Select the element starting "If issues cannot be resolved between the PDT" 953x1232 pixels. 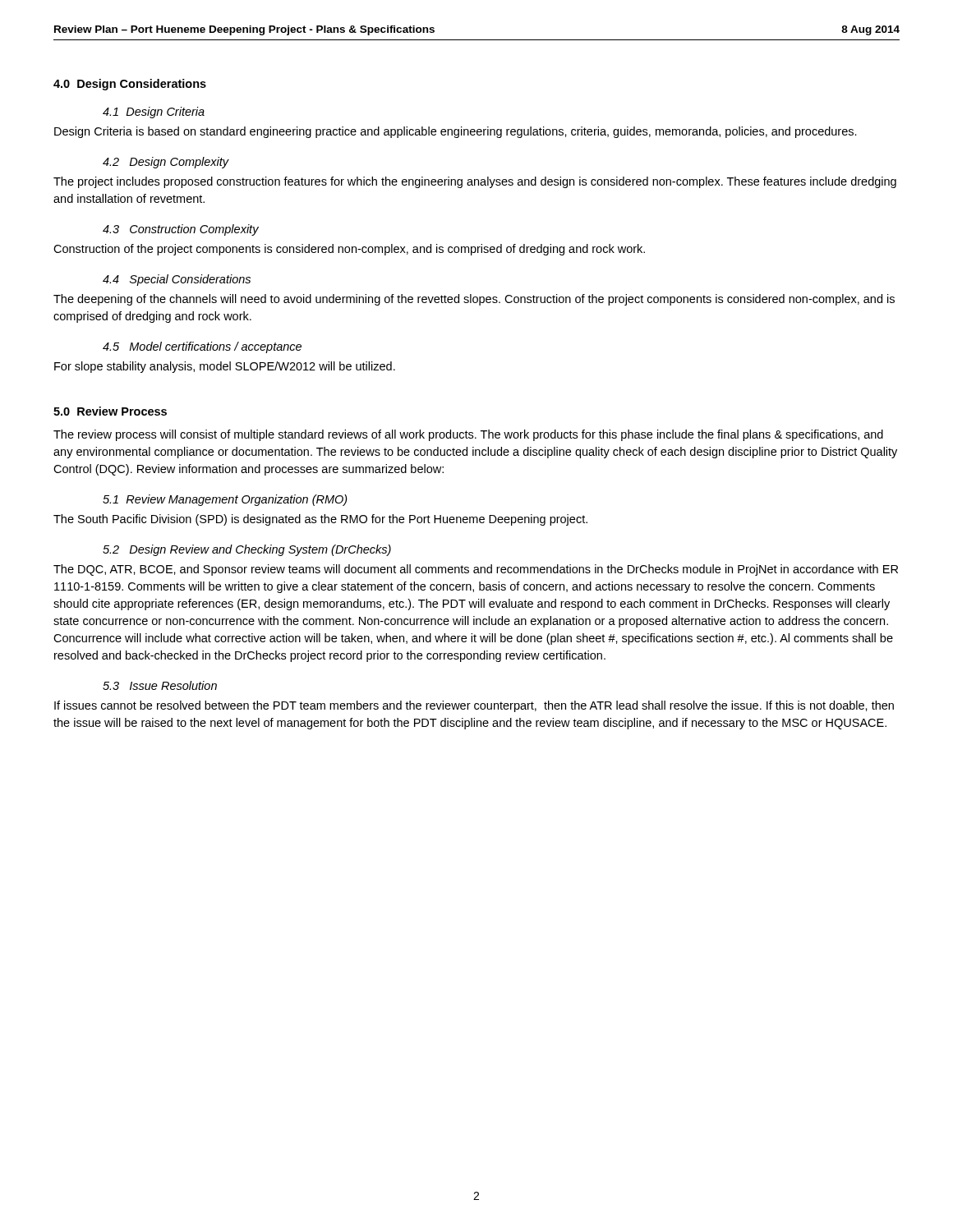click(x=474, y=714)
